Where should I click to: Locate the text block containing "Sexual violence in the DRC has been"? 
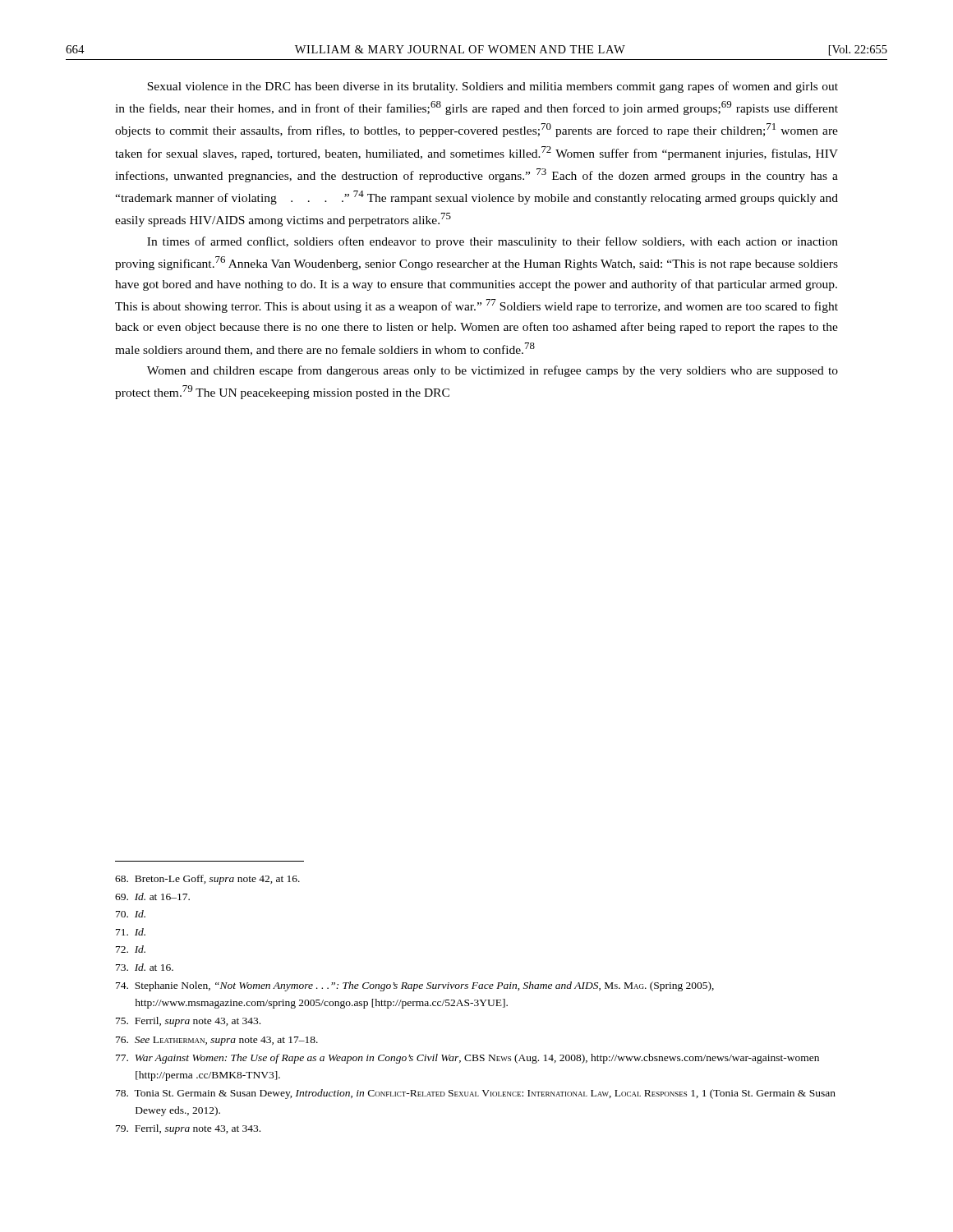coord(476,239)
